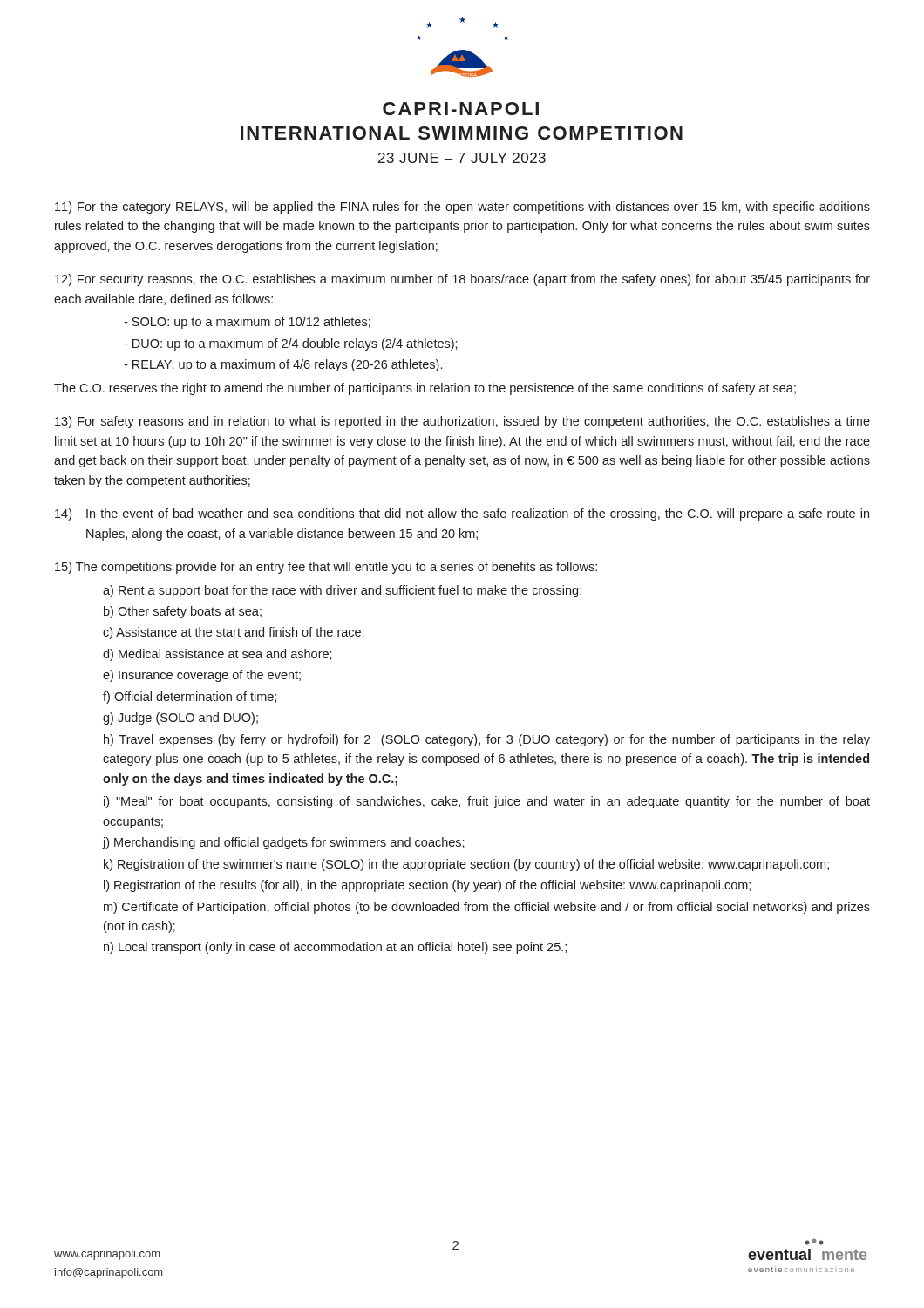This screenshot has height=1308, width=924.
Task: Click on the text block starting "g) Judge (SOLO and"
Action: point(181,718)
